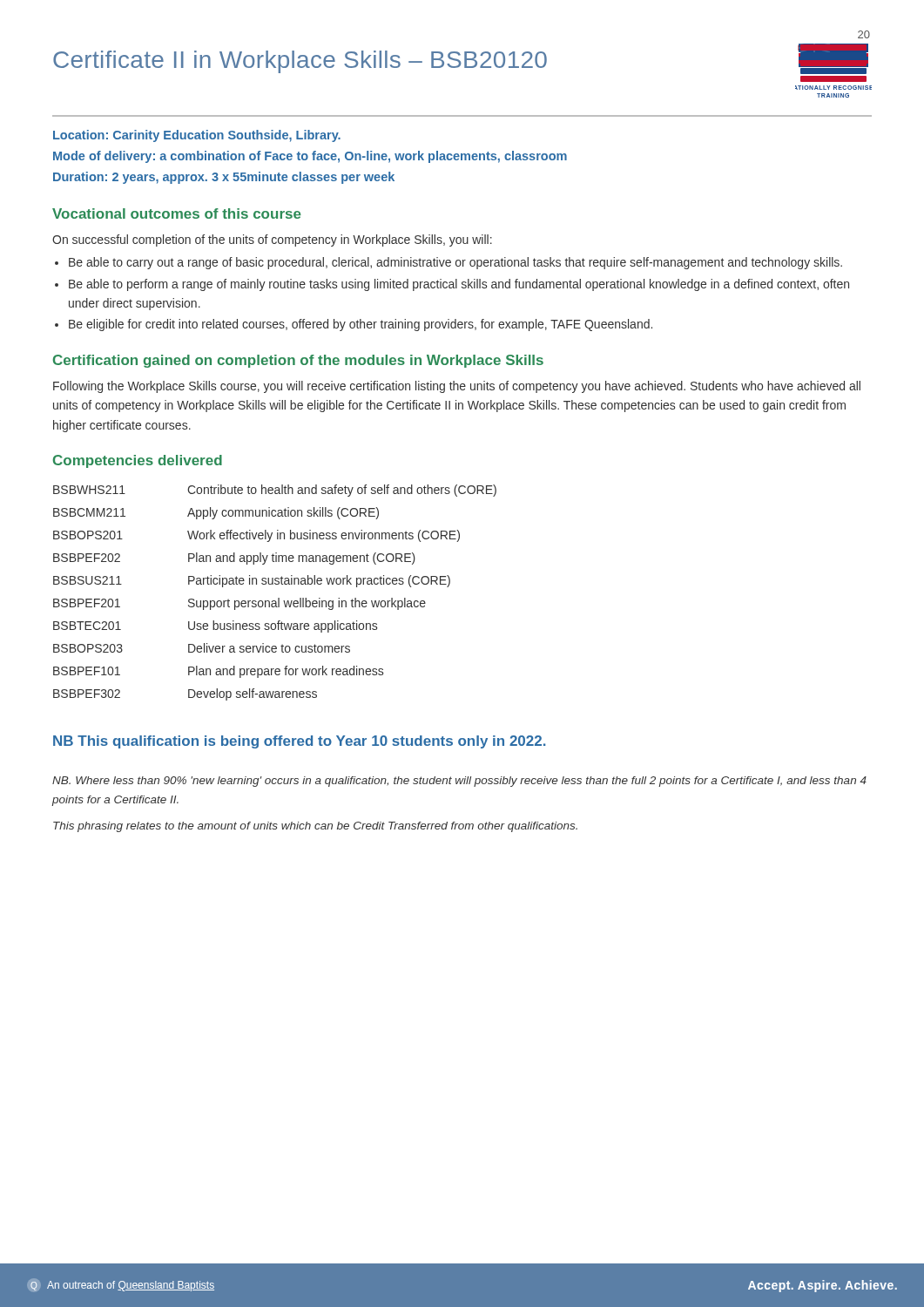Click on the block starting "Certificate II in Workplace Skills –"
The width and height of the screenshot is (924, 1307).
[x=300, y=60]
